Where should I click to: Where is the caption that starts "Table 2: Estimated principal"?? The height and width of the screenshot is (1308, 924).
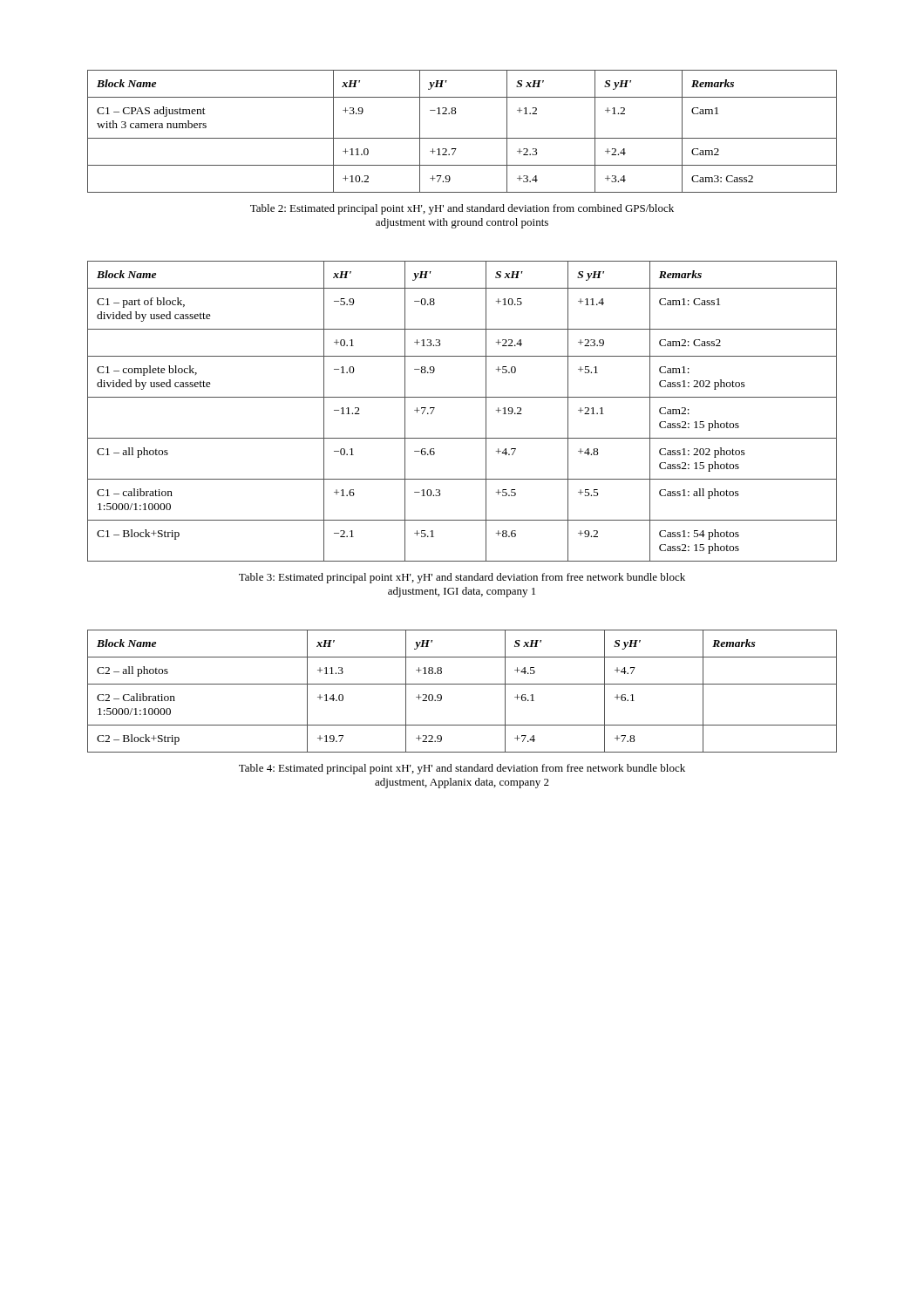point(462,215)
